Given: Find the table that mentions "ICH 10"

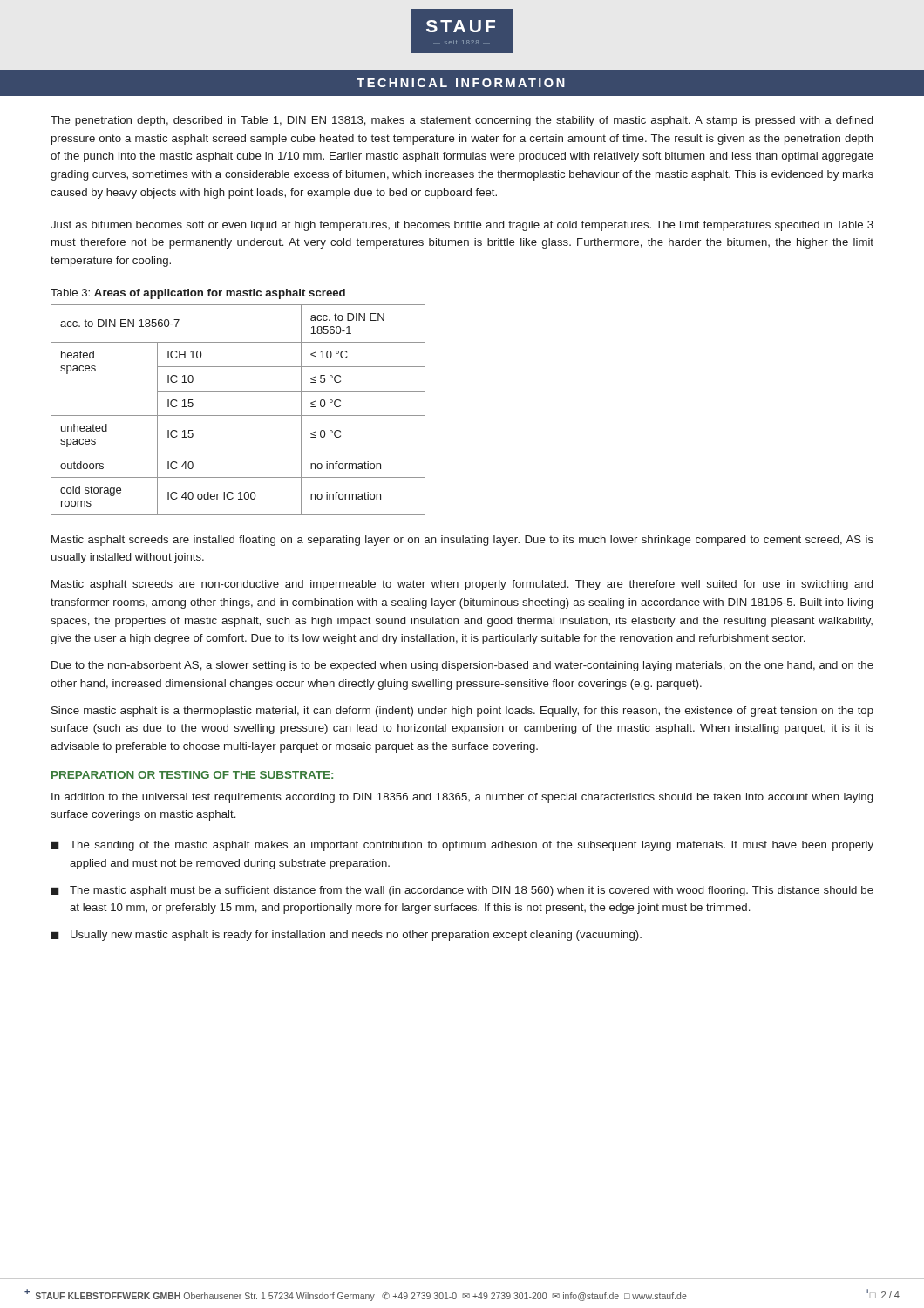Looking at the screenshot, I should pos(462,410).
